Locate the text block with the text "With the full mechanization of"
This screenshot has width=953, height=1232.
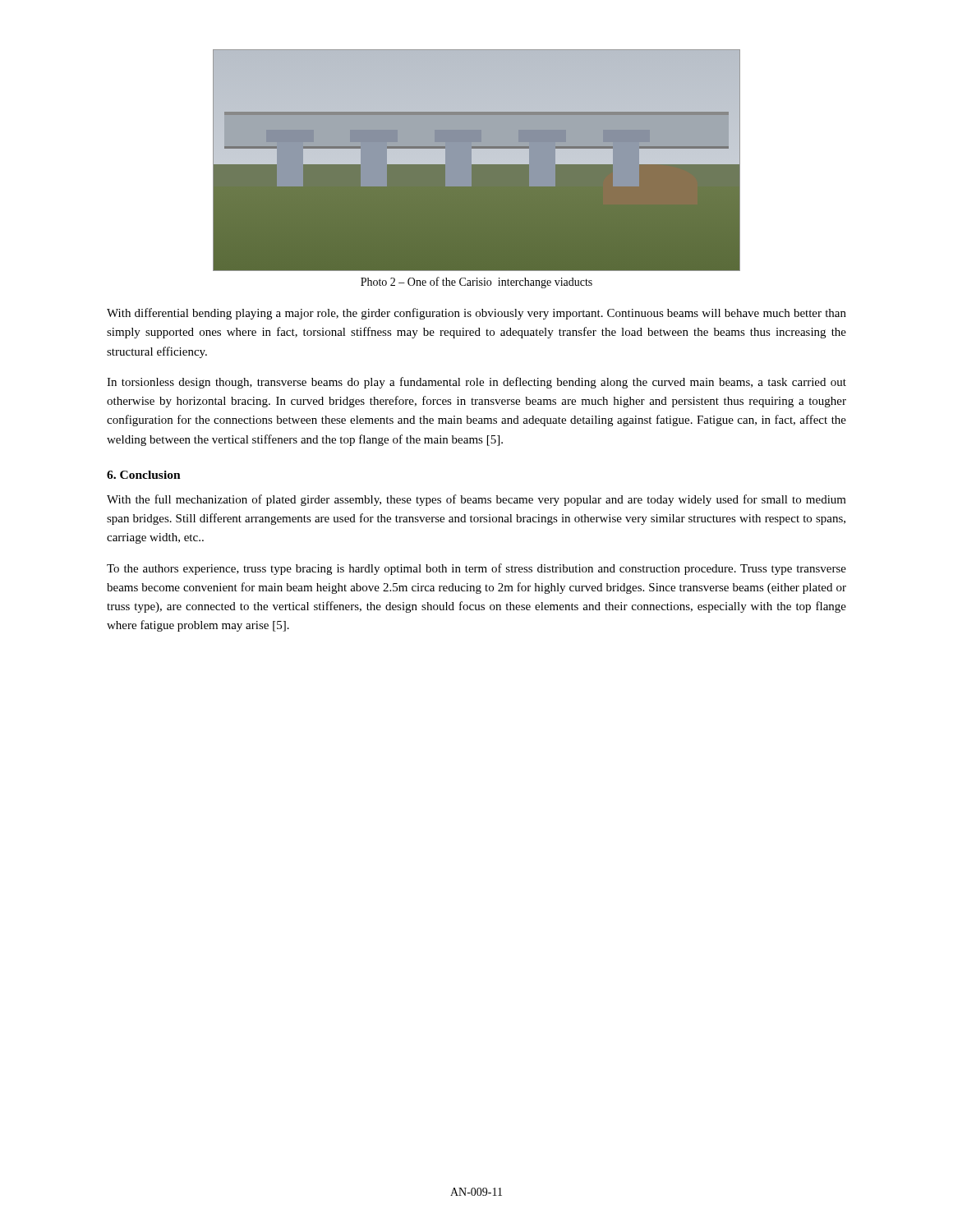click(476, 518)
